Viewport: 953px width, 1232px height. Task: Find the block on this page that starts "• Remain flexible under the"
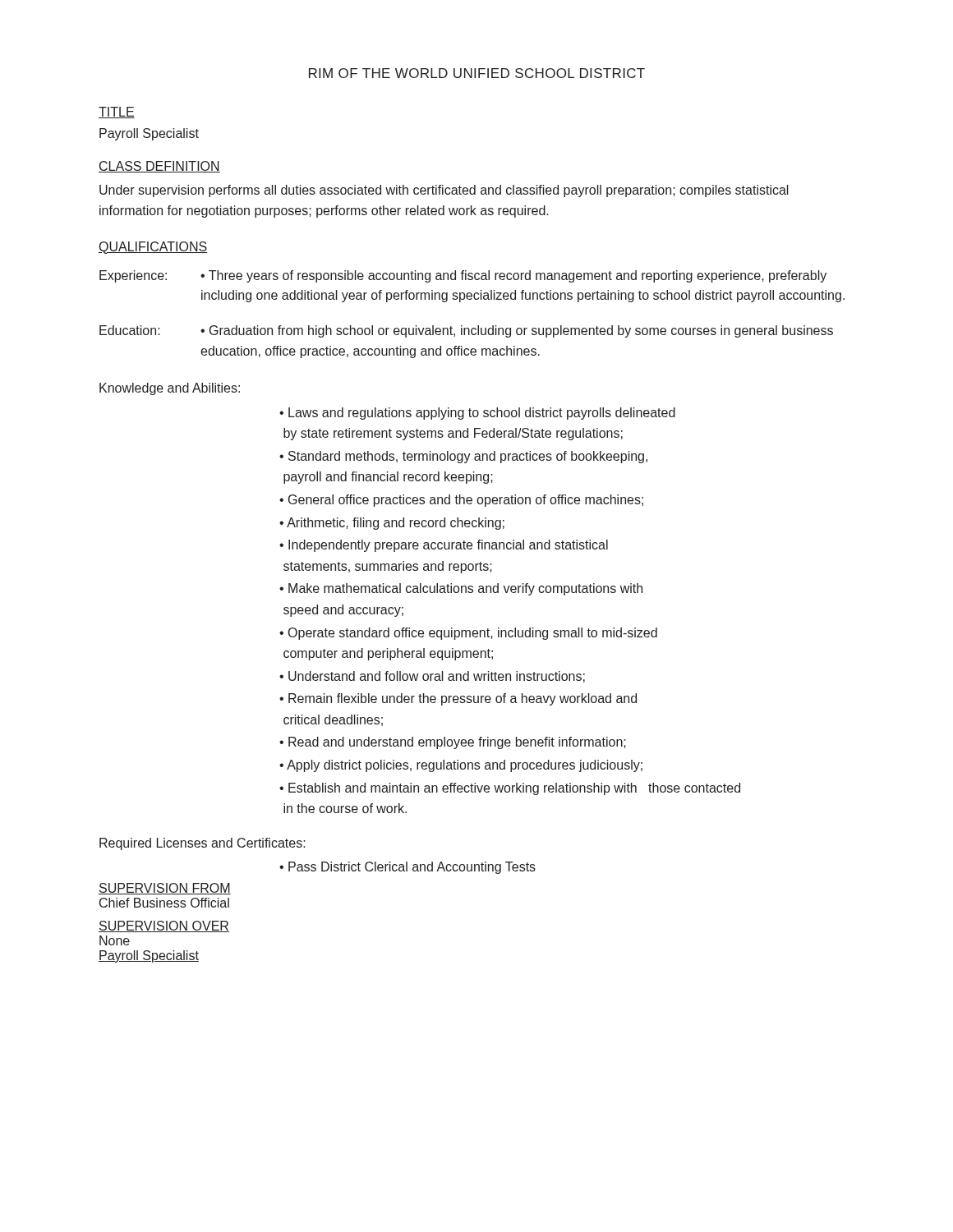pyautogui.click(x=458, y=709)
